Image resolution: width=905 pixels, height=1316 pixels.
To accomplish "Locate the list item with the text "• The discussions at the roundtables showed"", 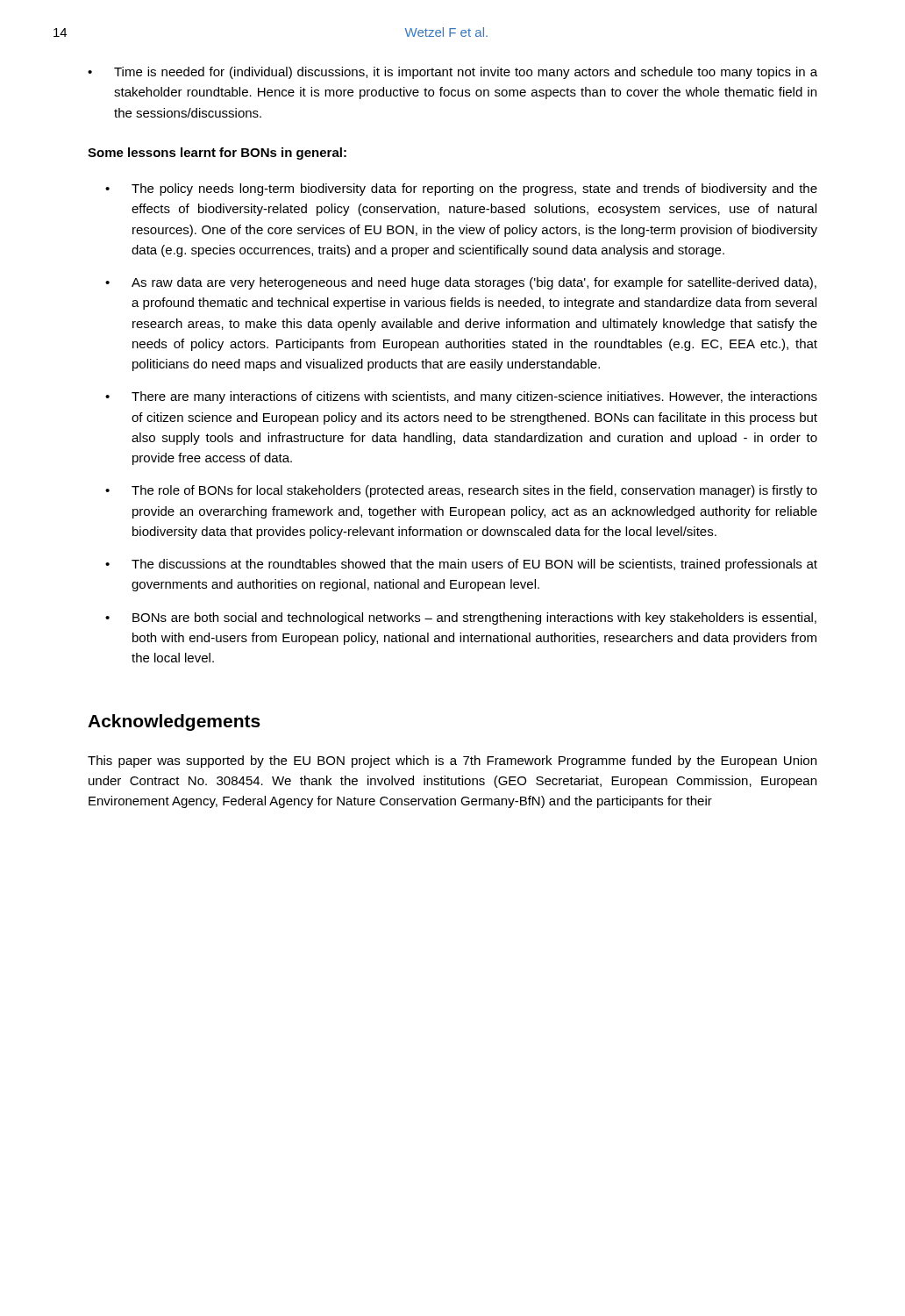I will (x=461, y=574).
